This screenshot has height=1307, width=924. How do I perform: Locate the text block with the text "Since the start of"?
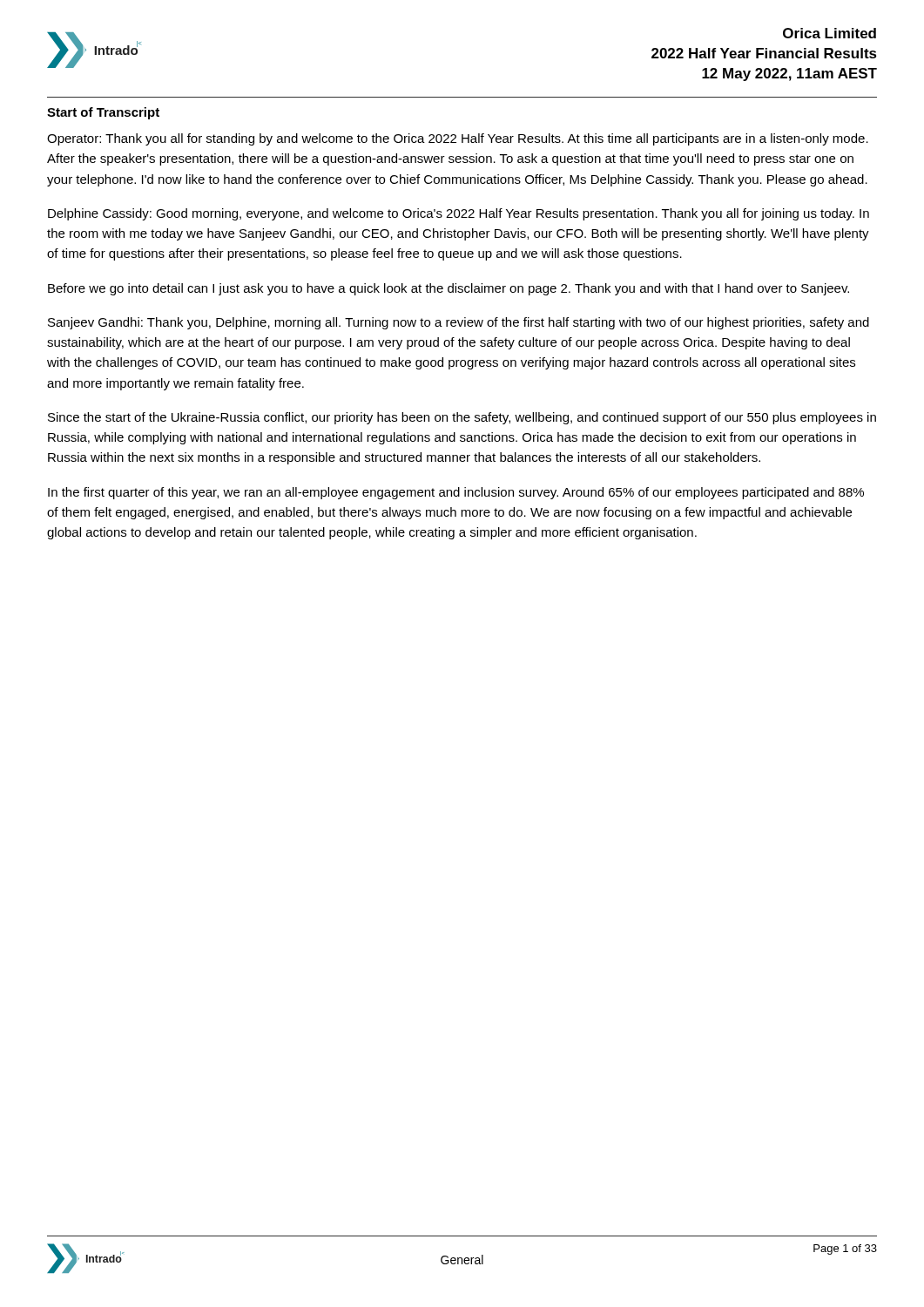click(462, 437)
